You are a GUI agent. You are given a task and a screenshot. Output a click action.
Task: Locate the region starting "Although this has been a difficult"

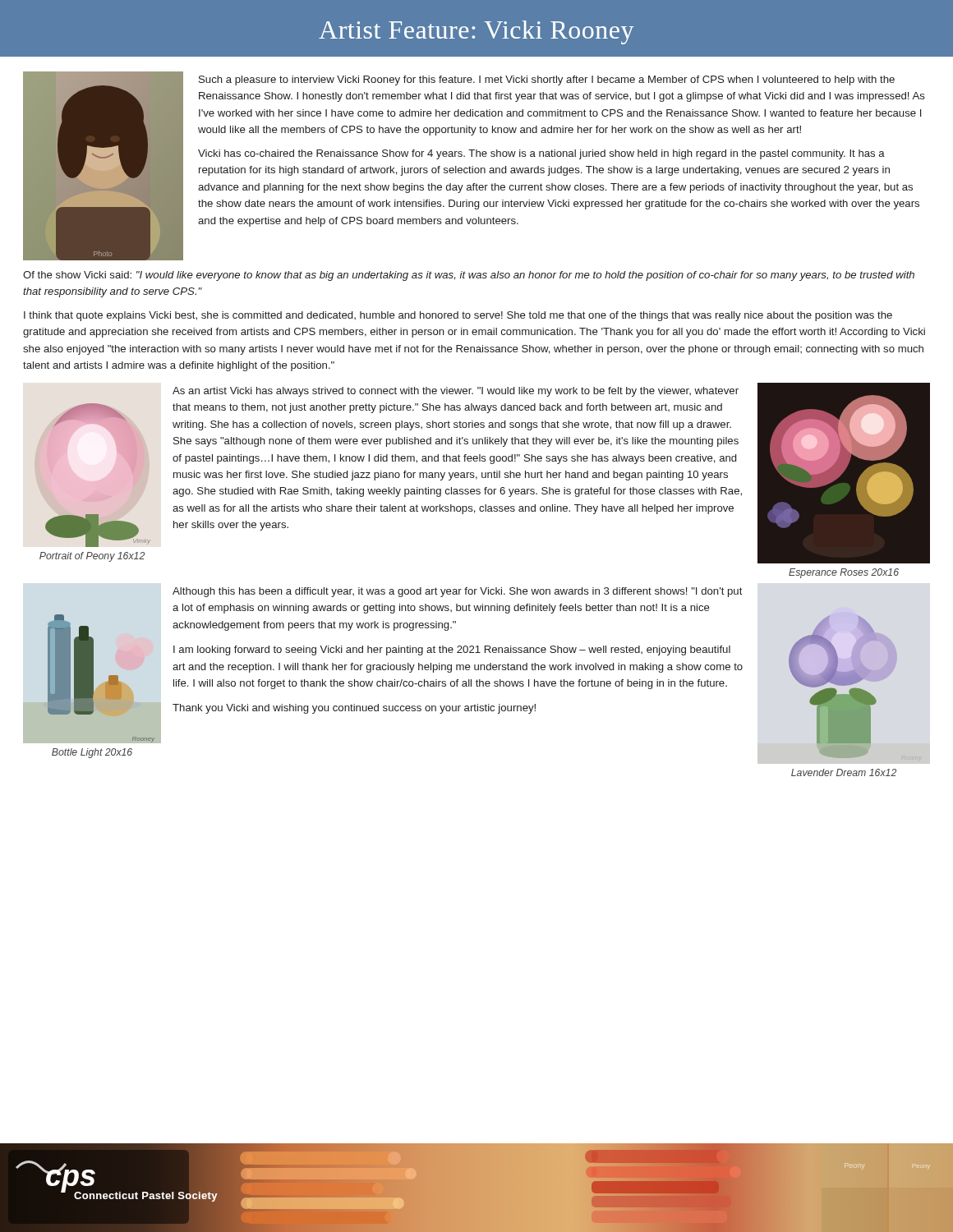pyautogui.click(x=457, y=608)
